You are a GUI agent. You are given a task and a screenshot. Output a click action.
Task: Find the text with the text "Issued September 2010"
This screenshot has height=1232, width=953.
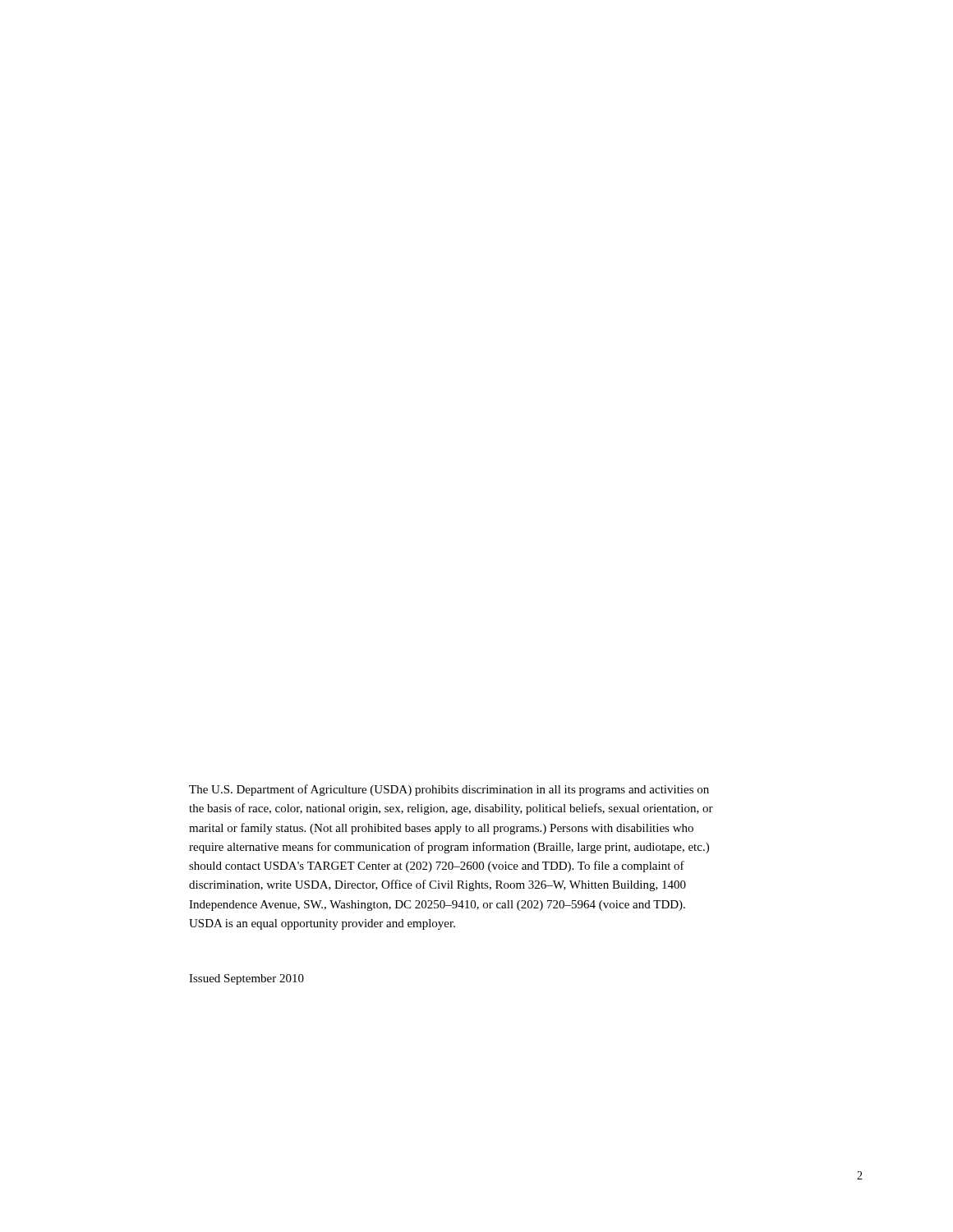click(x=246, y=978)
